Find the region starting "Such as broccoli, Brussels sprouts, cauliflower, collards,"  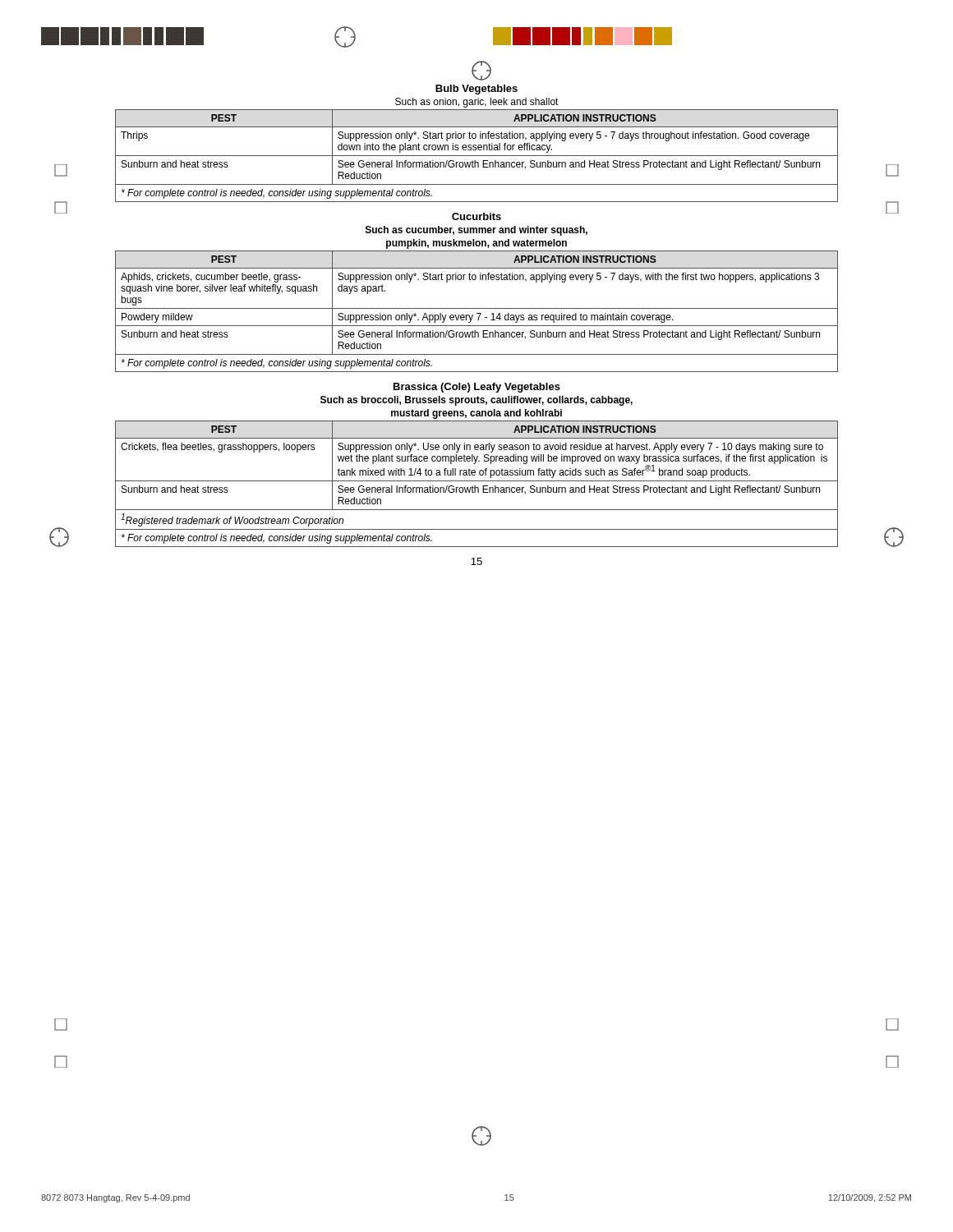pos(476,400)
